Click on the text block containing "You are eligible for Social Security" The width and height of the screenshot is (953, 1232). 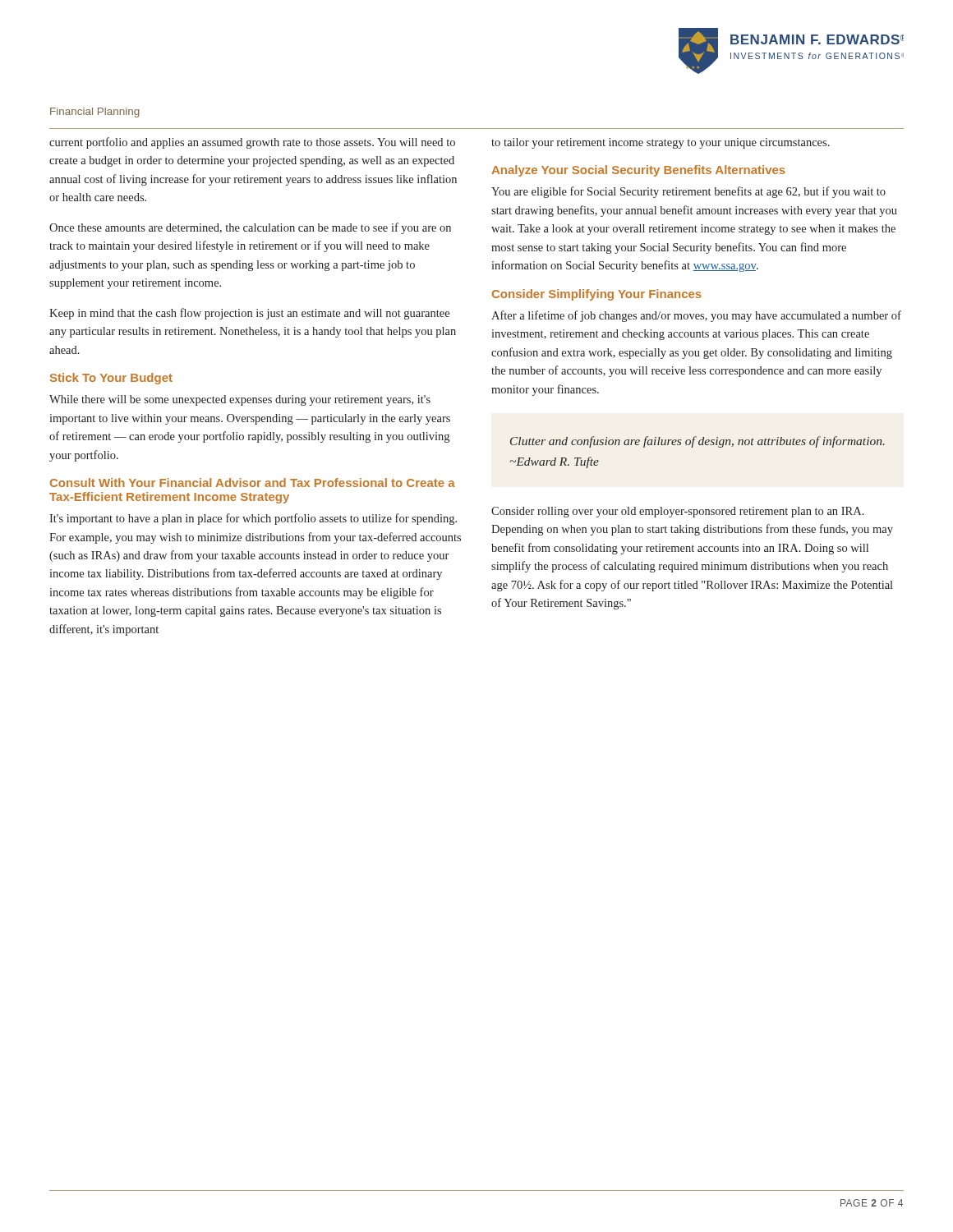click(698, 229)
